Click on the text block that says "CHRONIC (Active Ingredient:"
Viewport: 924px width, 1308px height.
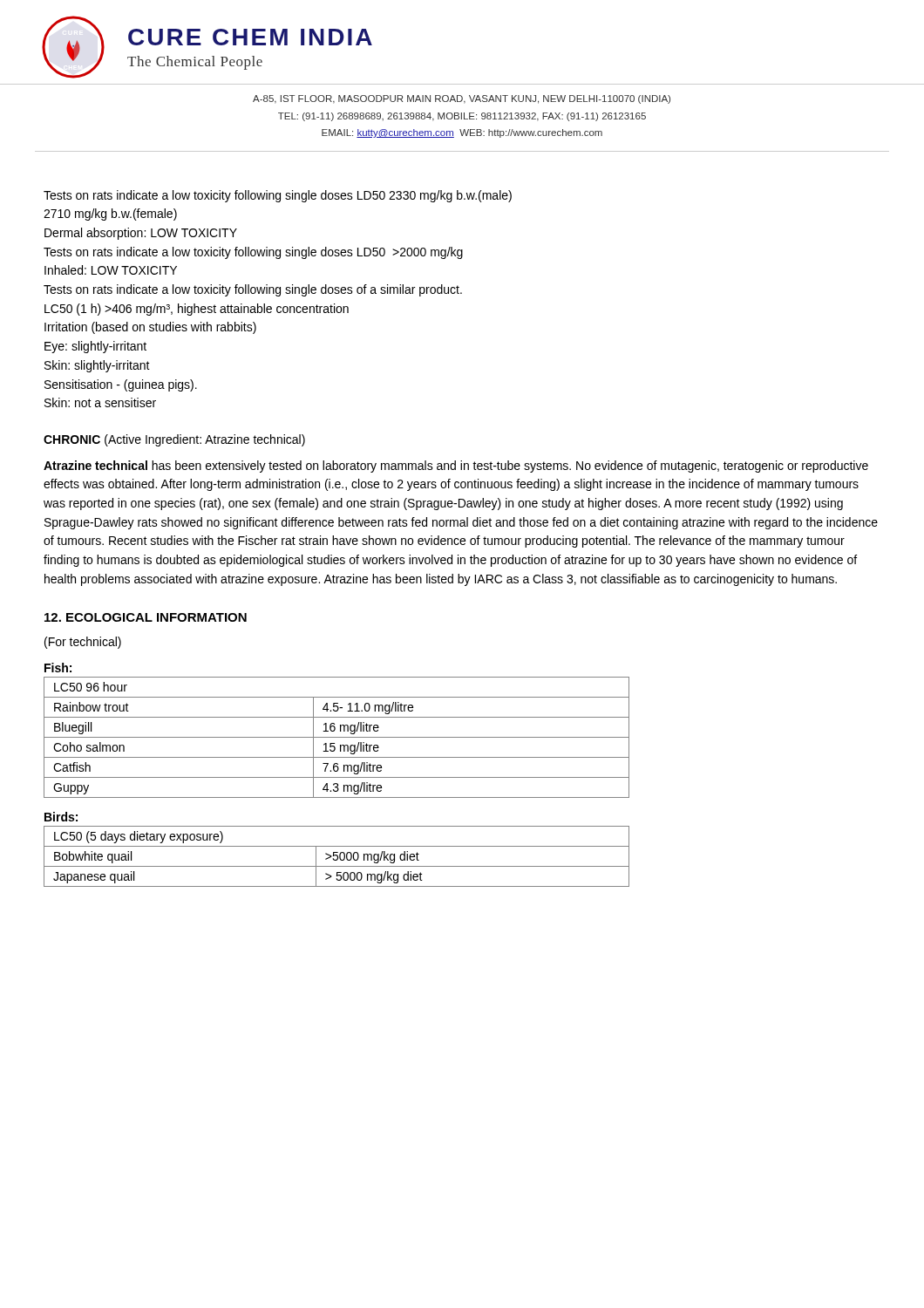(x=174, y=439)
